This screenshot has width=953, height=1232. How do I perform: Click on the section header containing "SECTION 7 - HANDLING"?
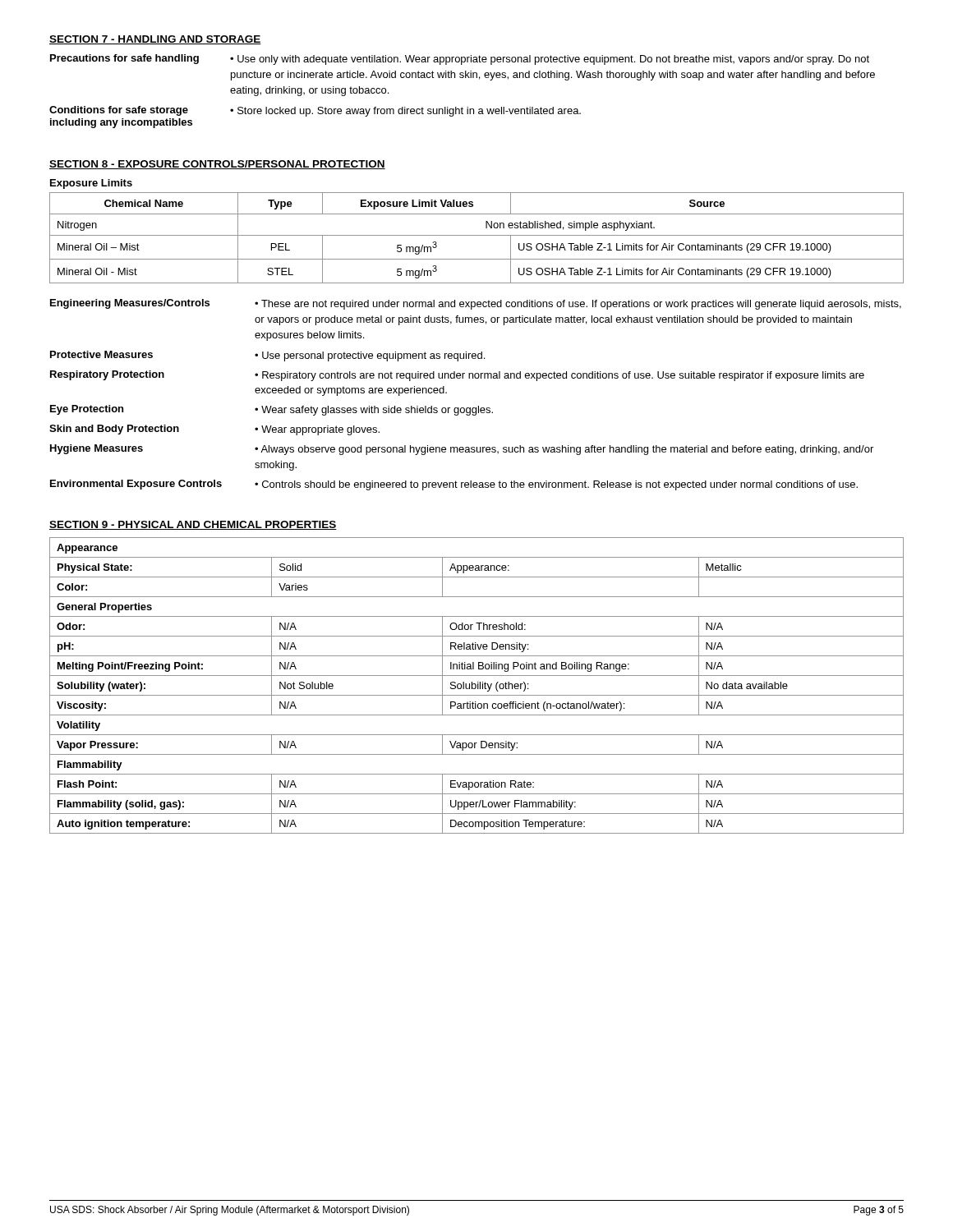(x=155, y=39)
